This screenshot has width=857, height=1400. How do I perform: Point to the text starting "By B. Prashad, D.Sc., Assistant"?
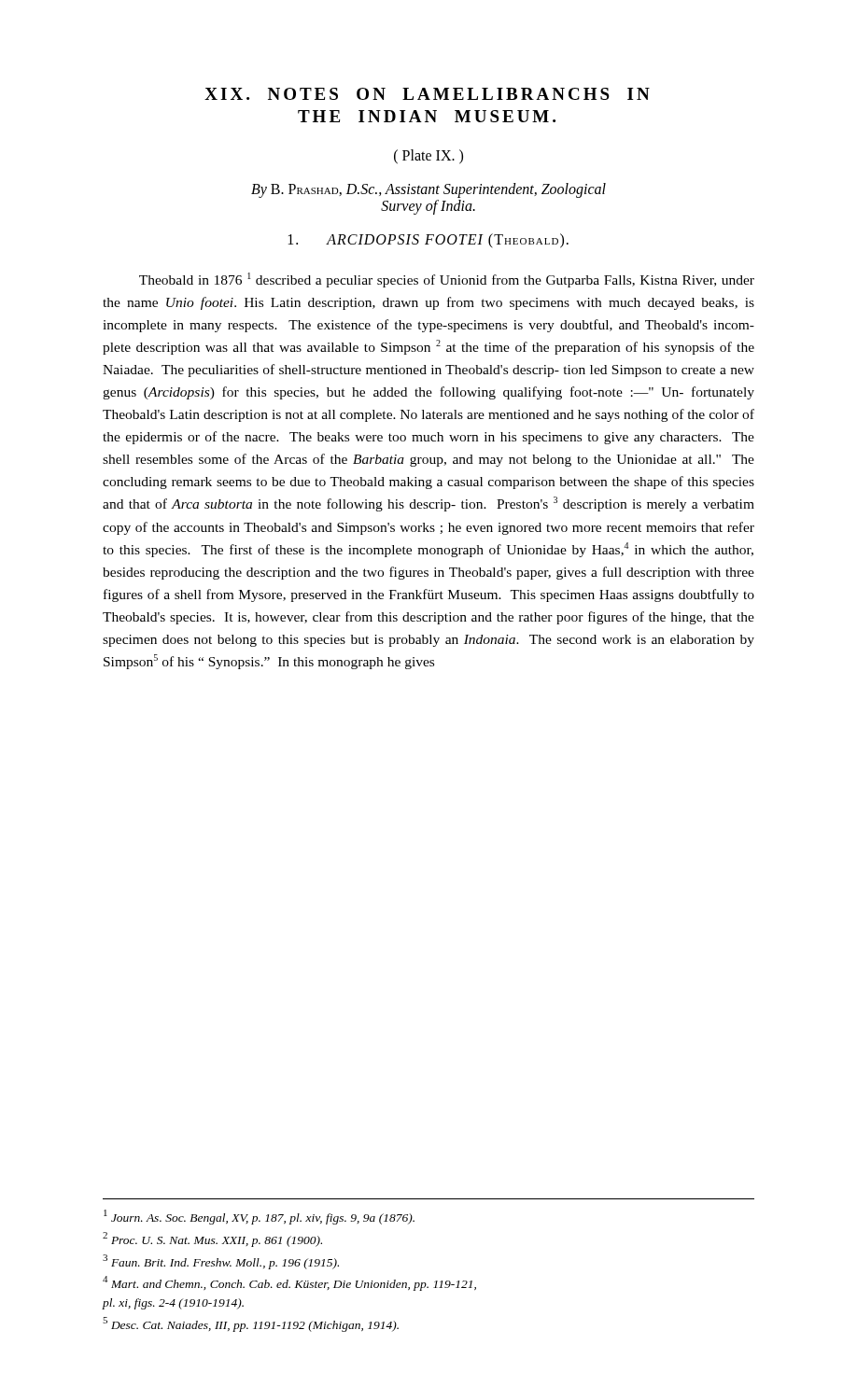(x=428, y=198)
